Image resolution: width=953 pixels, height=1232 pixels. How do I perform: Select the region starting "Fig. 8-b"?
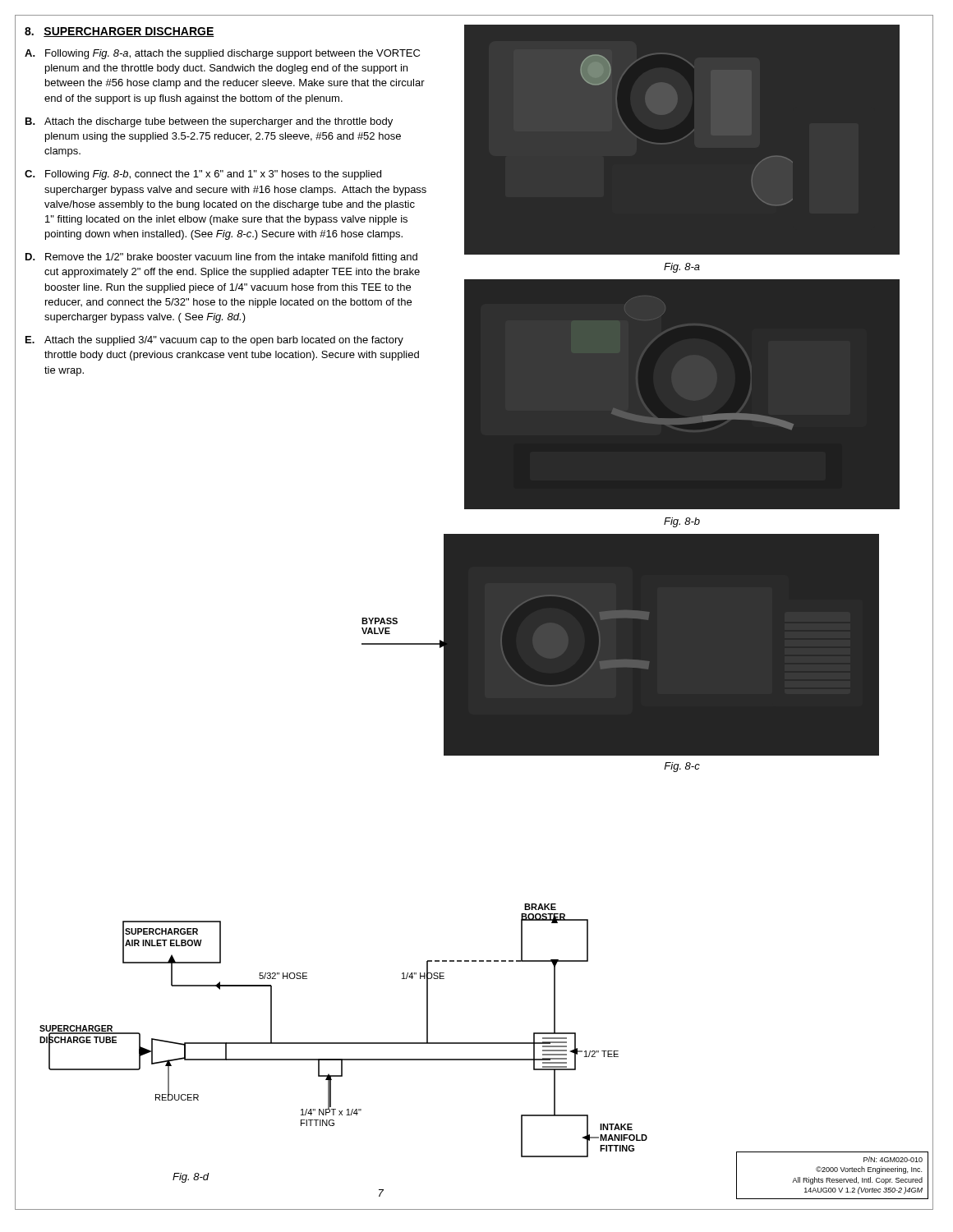click(x=682, y=521)
